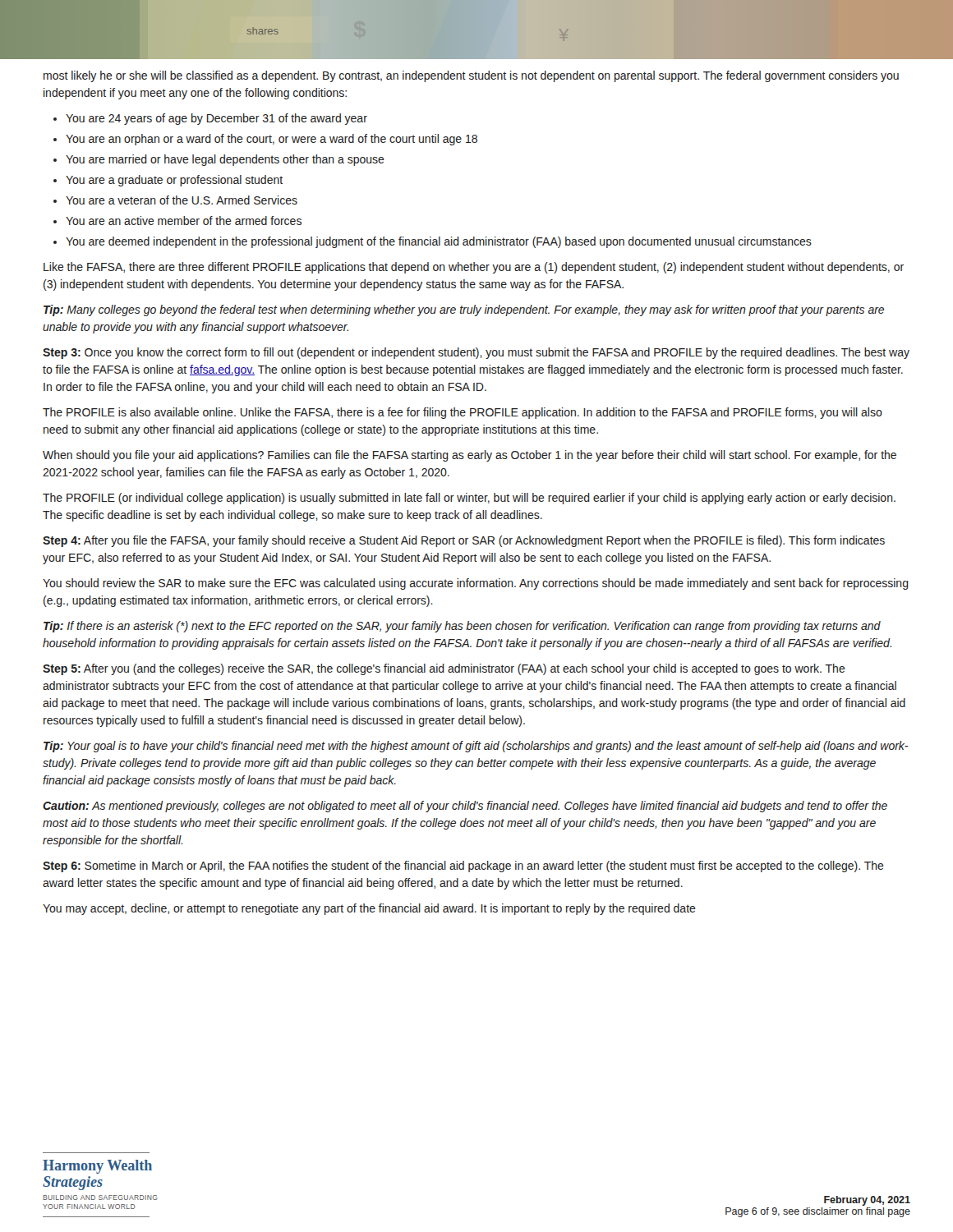Image resolution: width=953 pixels, height=1232 pixels.
Task: Locate the passage starting "You are 24 years of age by December"
Action: point(216,118)
